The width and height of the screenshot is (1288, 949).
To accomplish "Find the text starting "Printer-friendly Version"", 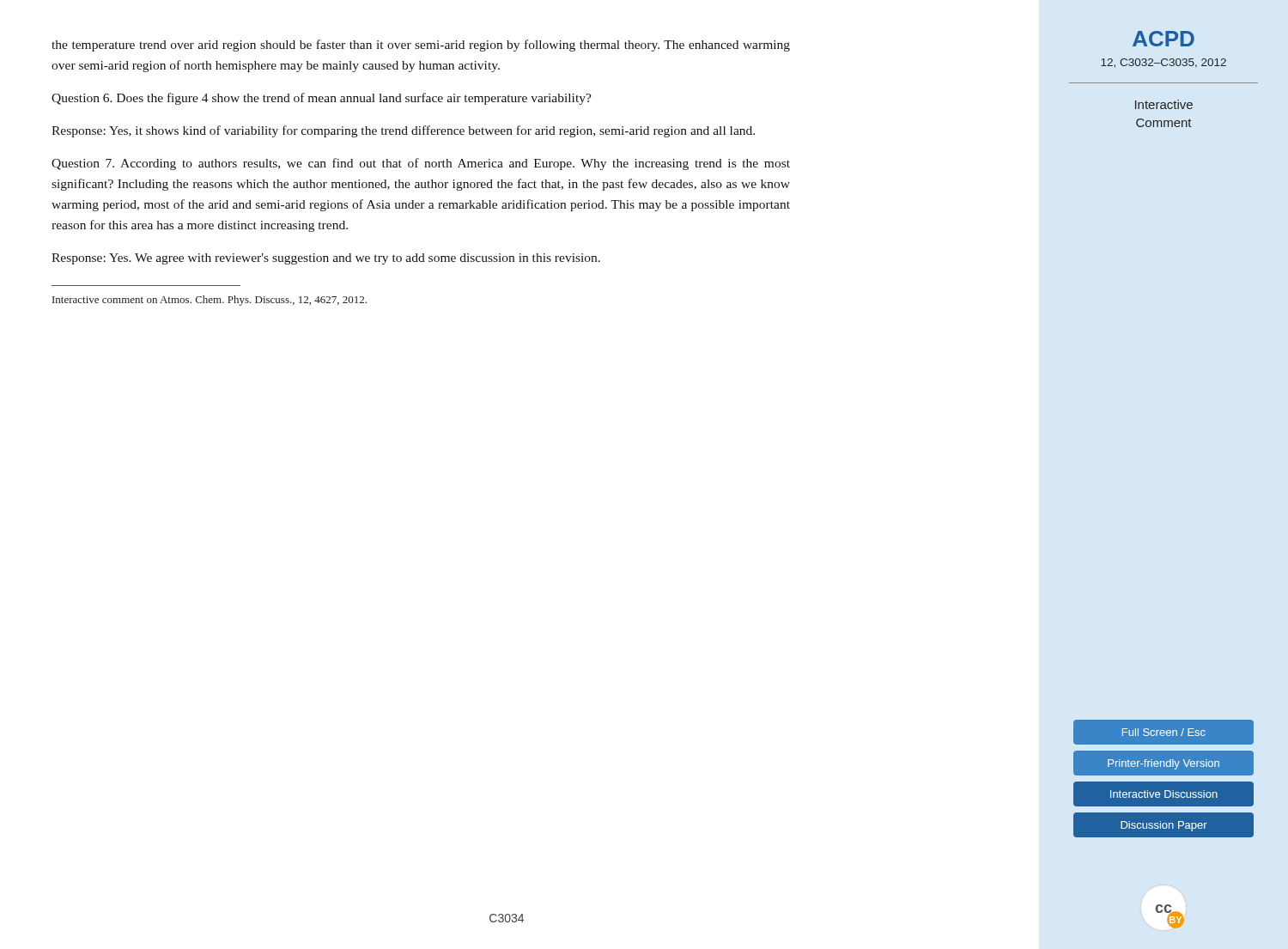I will (1164, 763).
